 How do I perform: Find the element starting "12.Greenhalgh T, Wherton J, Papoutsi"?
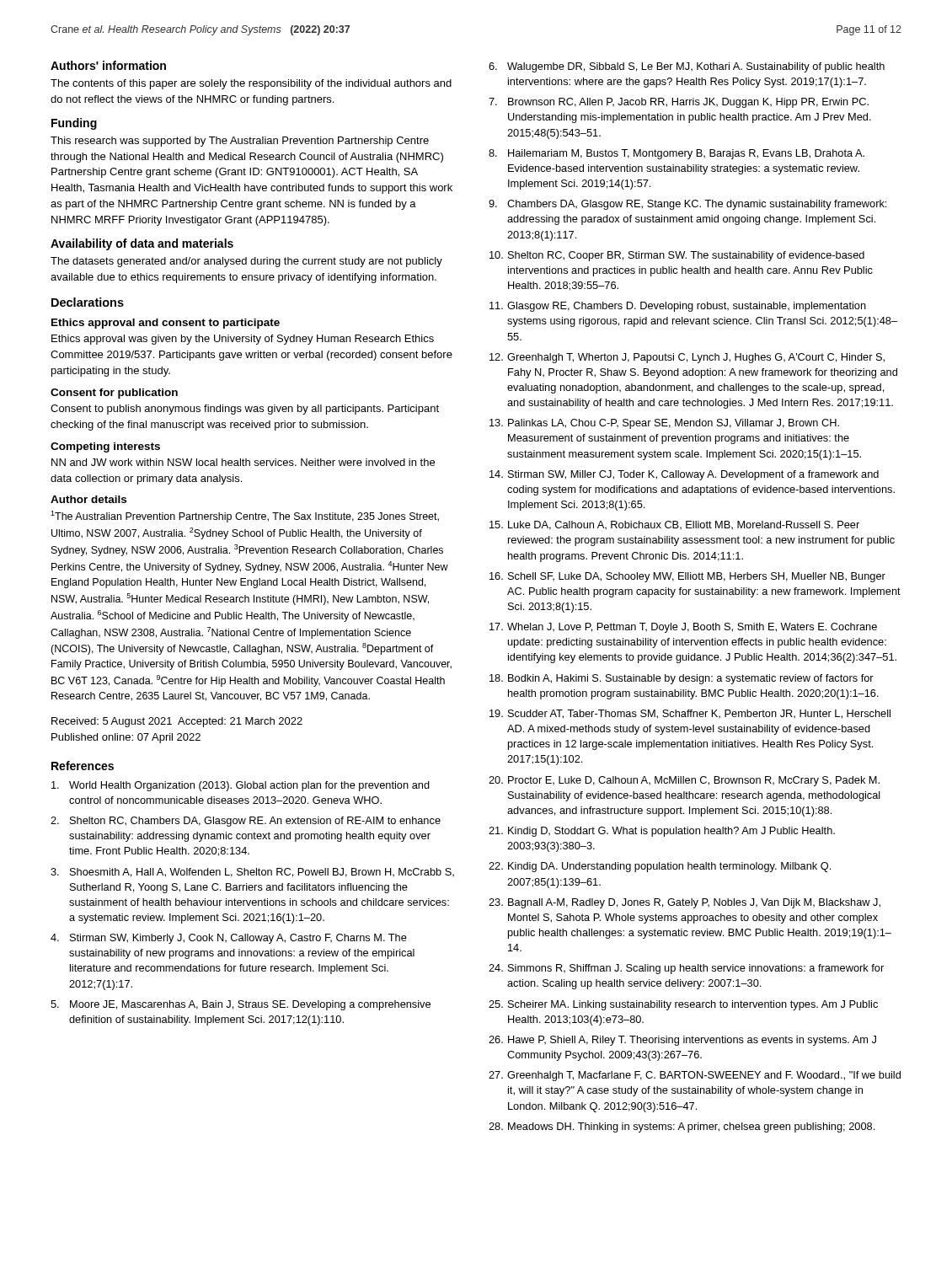(695, 380)
